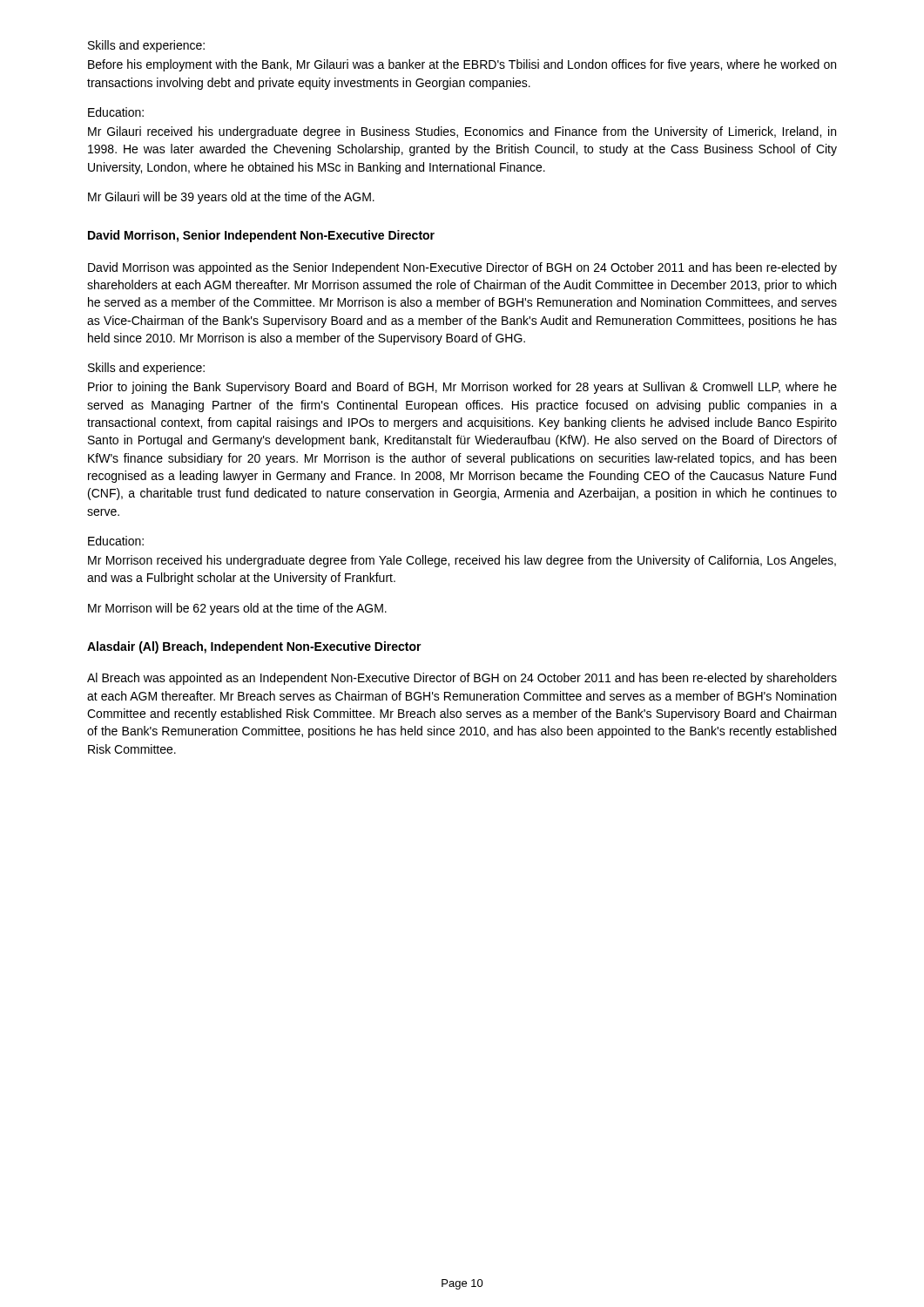The image size is (924, 1307).
Task: Click on the text block starting "Skills and experience: Before his"
Action: [462, 64]
